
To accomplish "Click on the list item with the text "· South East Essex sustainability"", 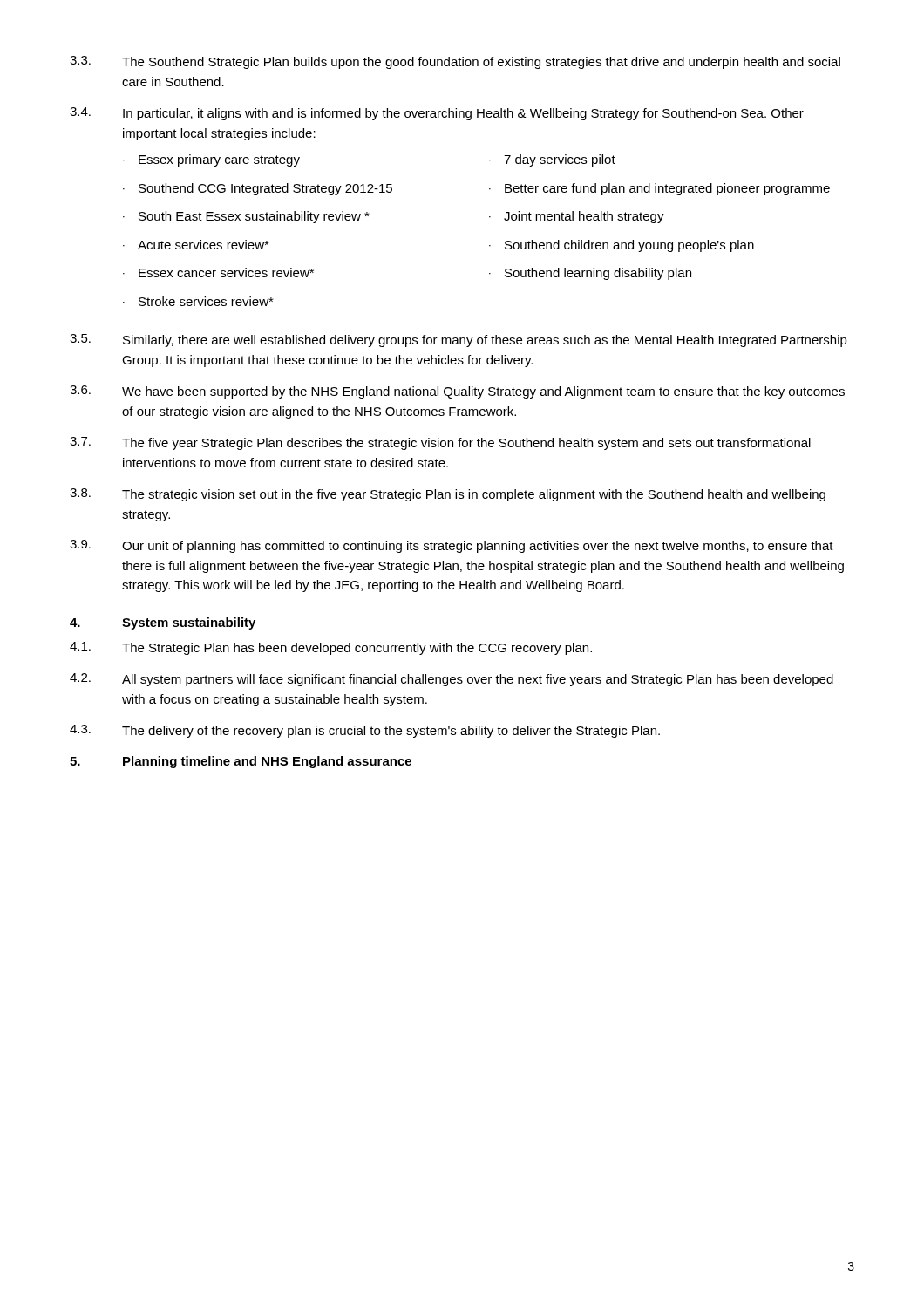I will (x=305, y=216).
